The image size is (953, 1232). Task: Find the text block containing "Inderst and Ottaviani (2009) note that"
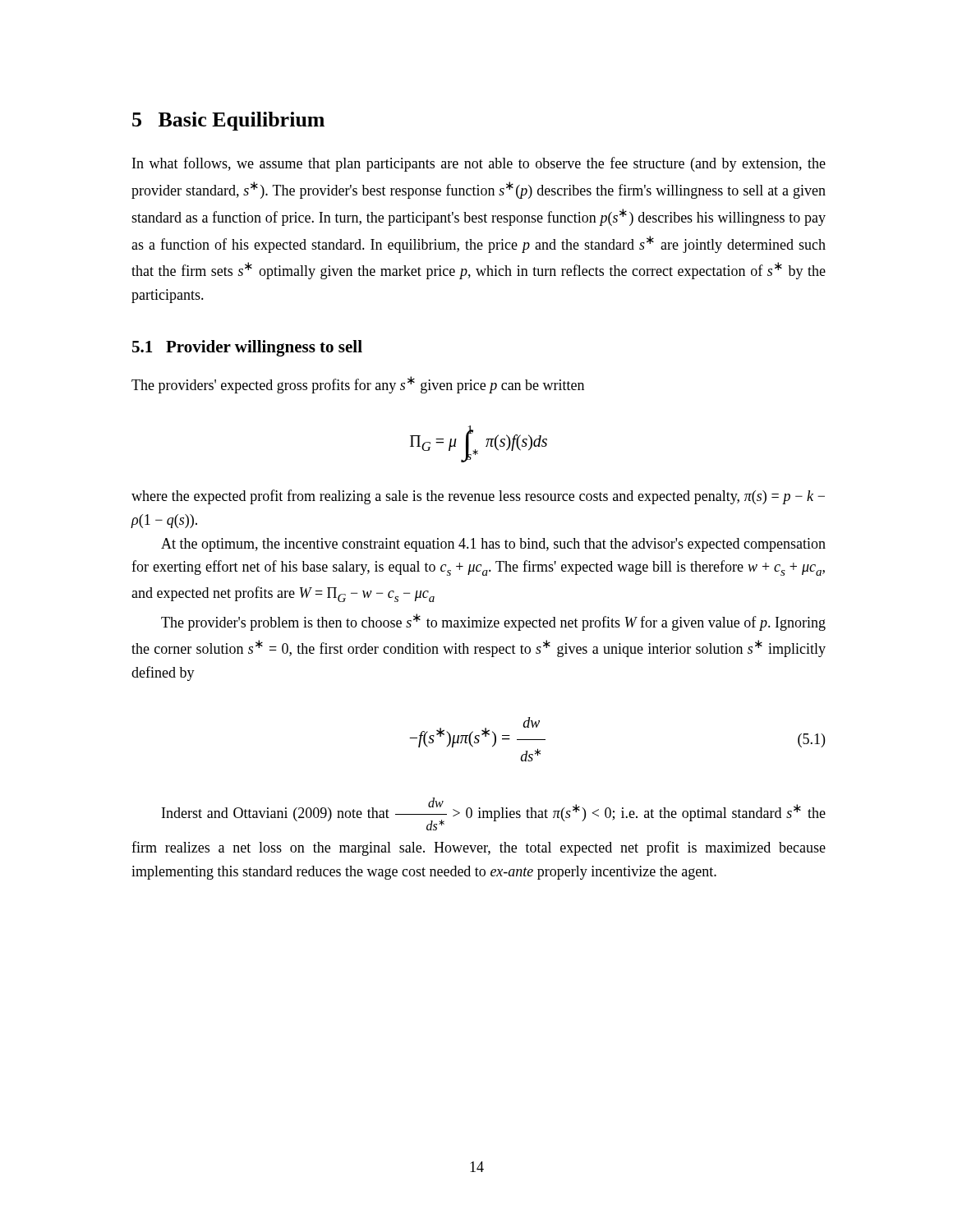tap(479, 838)
